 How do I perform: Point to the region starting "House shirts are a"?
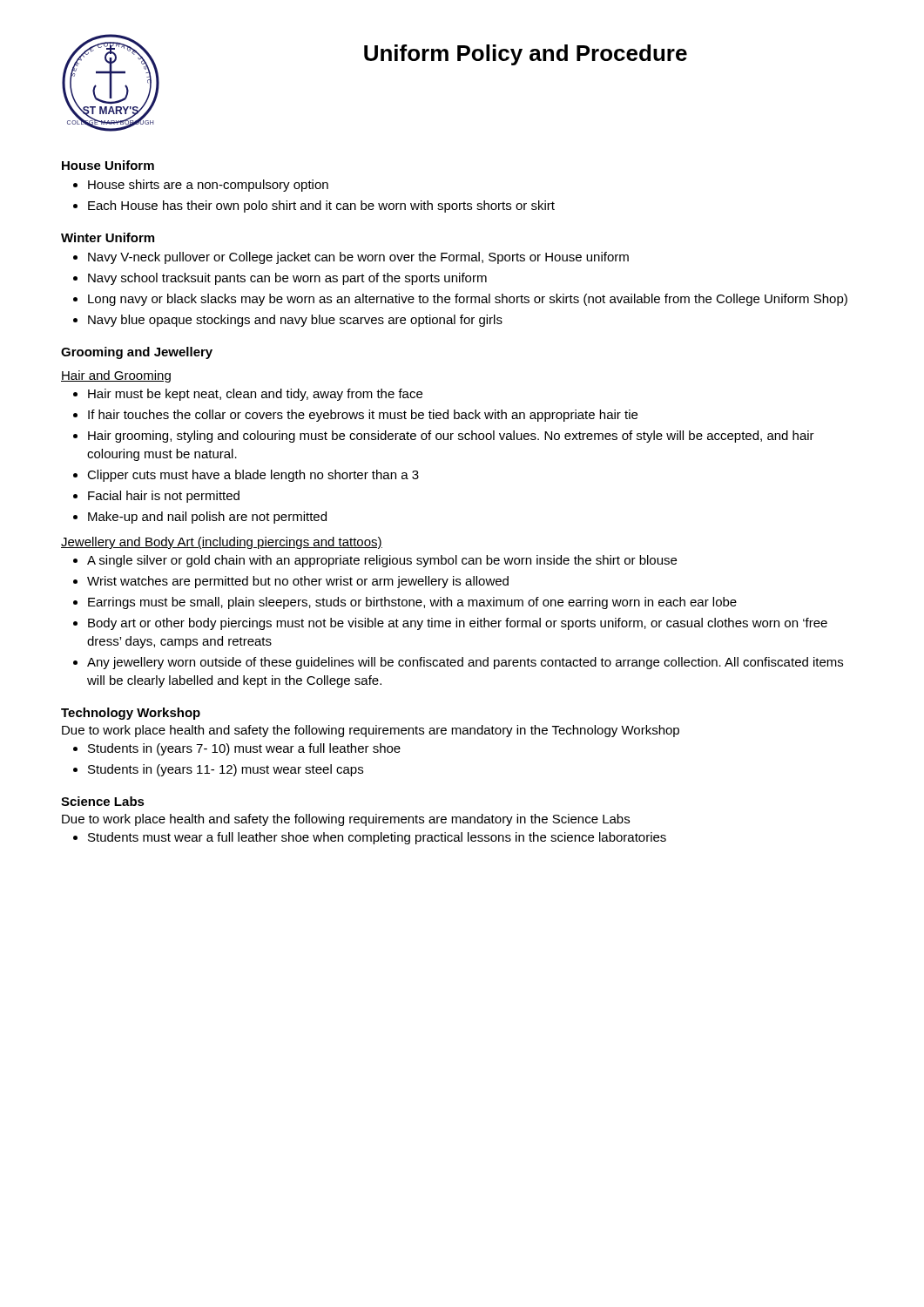pos(201,186)
